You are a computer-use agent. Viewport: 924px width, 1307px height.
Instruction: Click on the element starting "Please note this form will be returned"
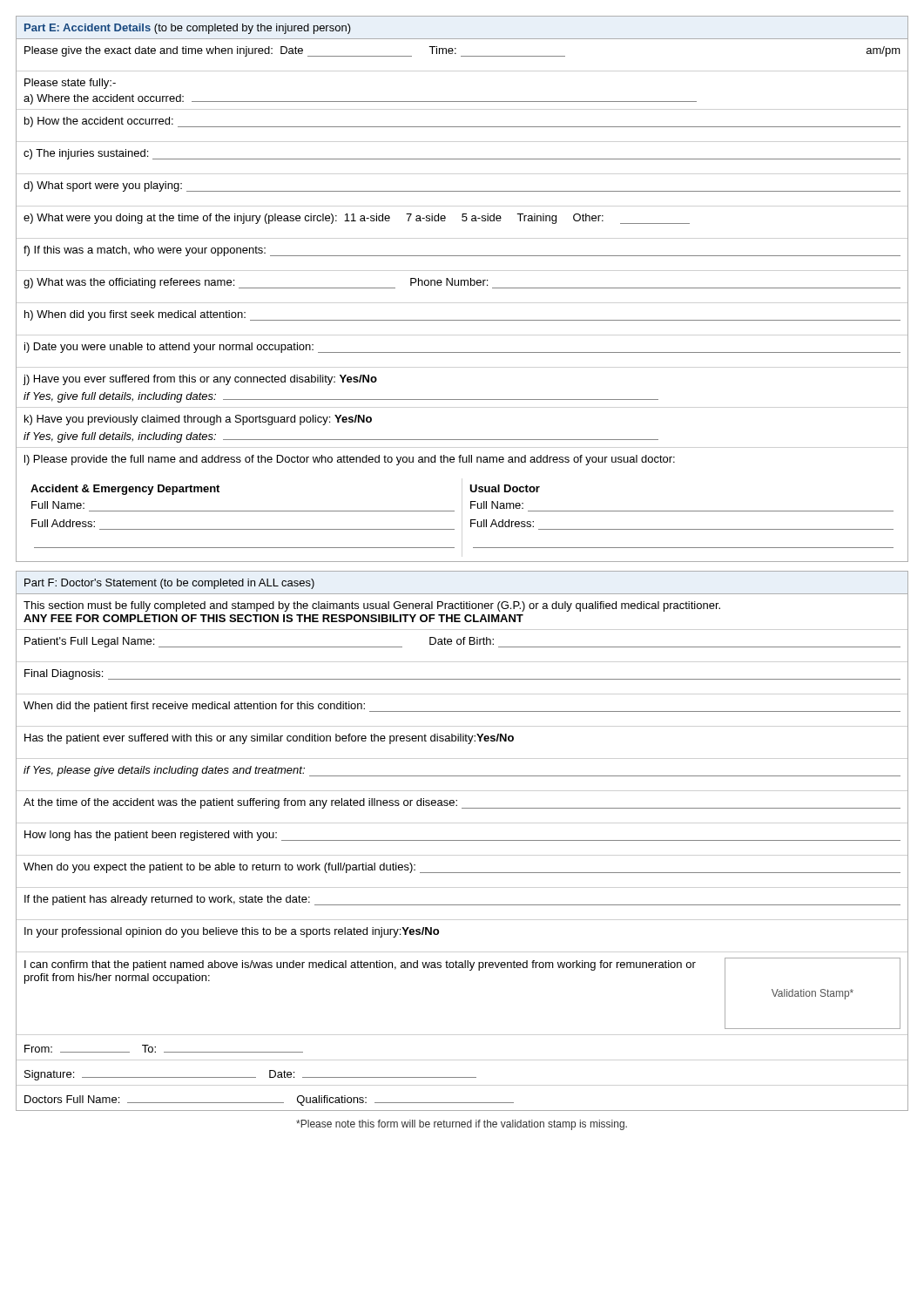tap(462, 1124)
